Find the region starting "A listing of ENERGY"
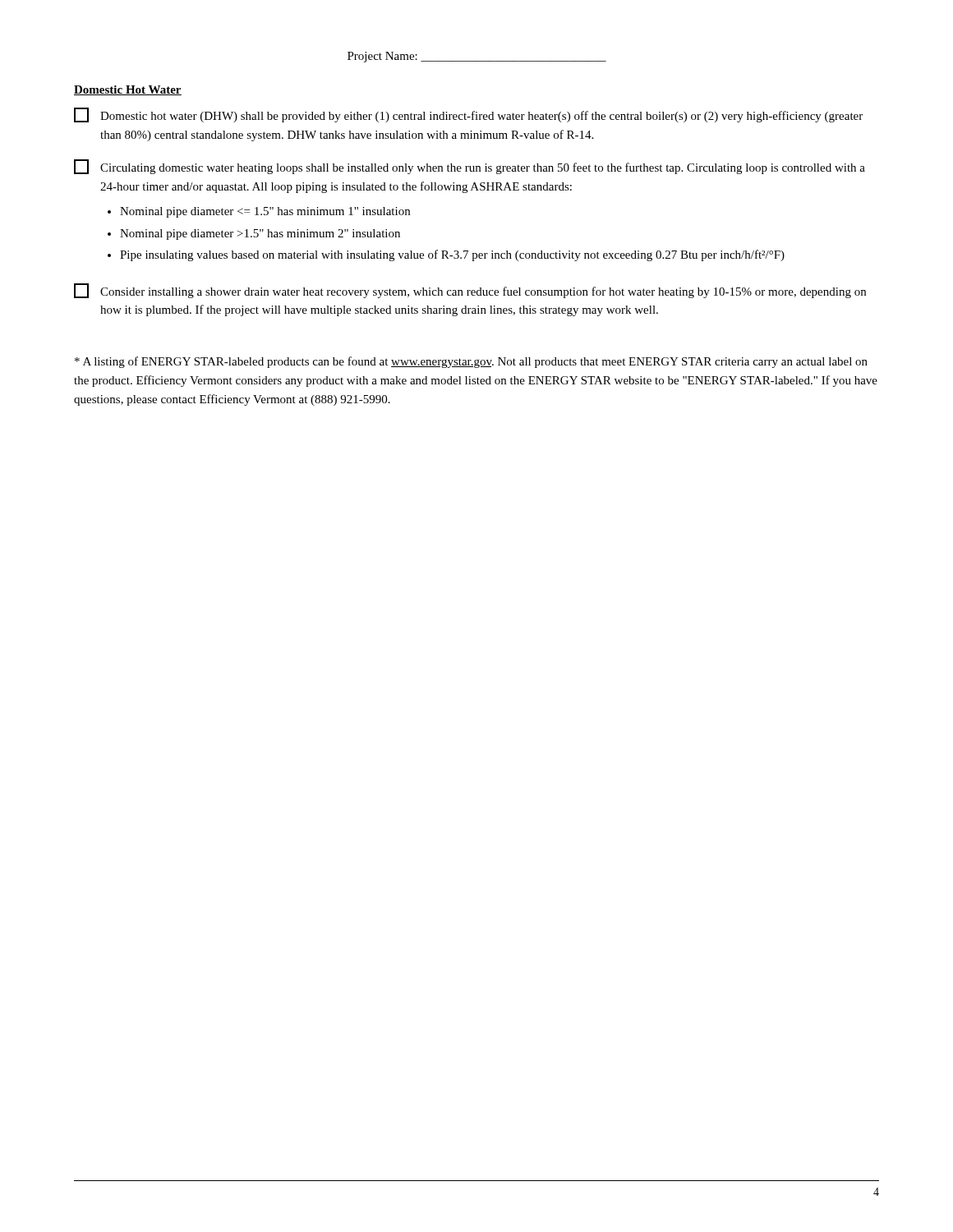953x1232 pixels. pos(476,380)
